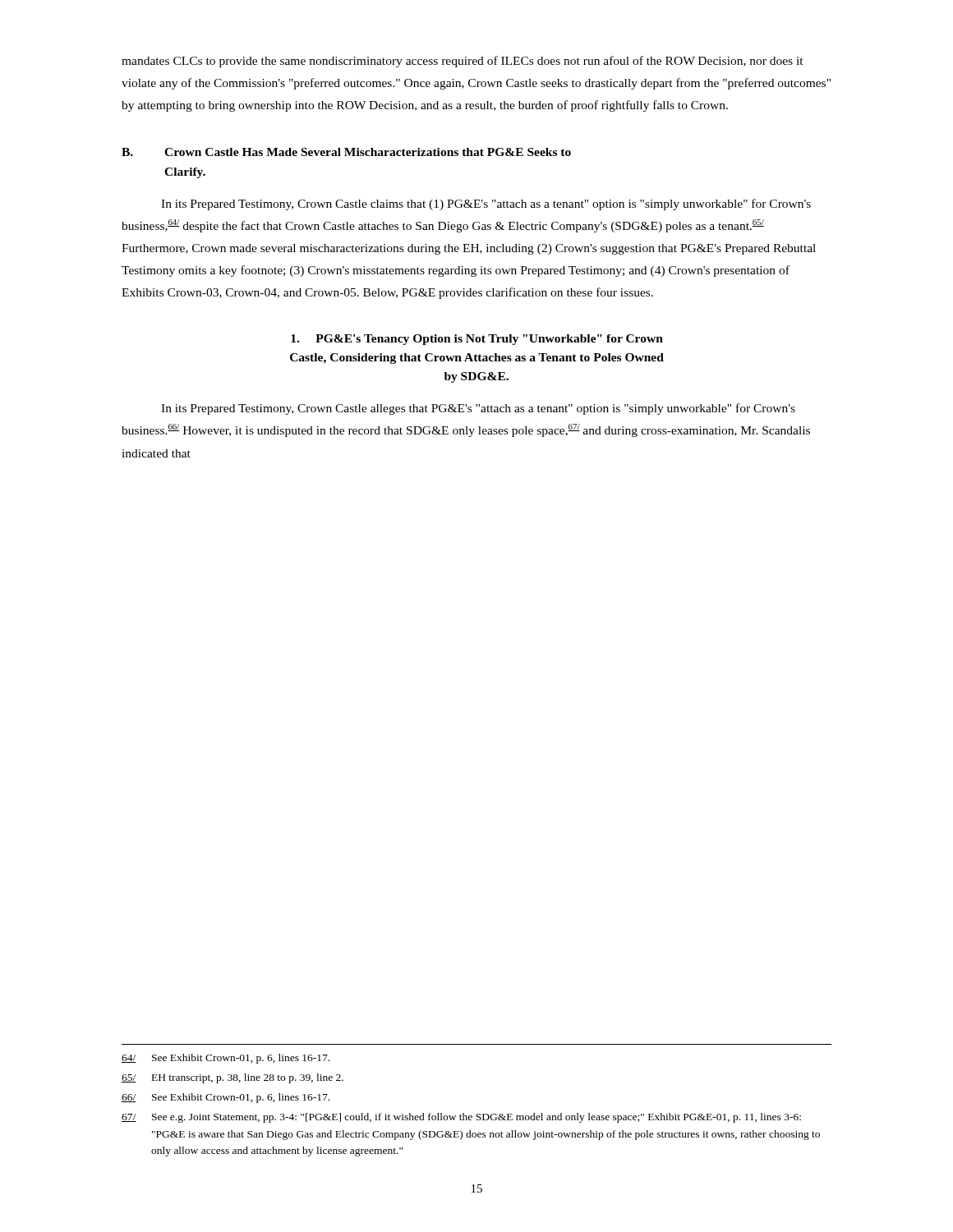Where is the section header that starts "B. Crown Castle Has Made"?

(x=346, y=162)
